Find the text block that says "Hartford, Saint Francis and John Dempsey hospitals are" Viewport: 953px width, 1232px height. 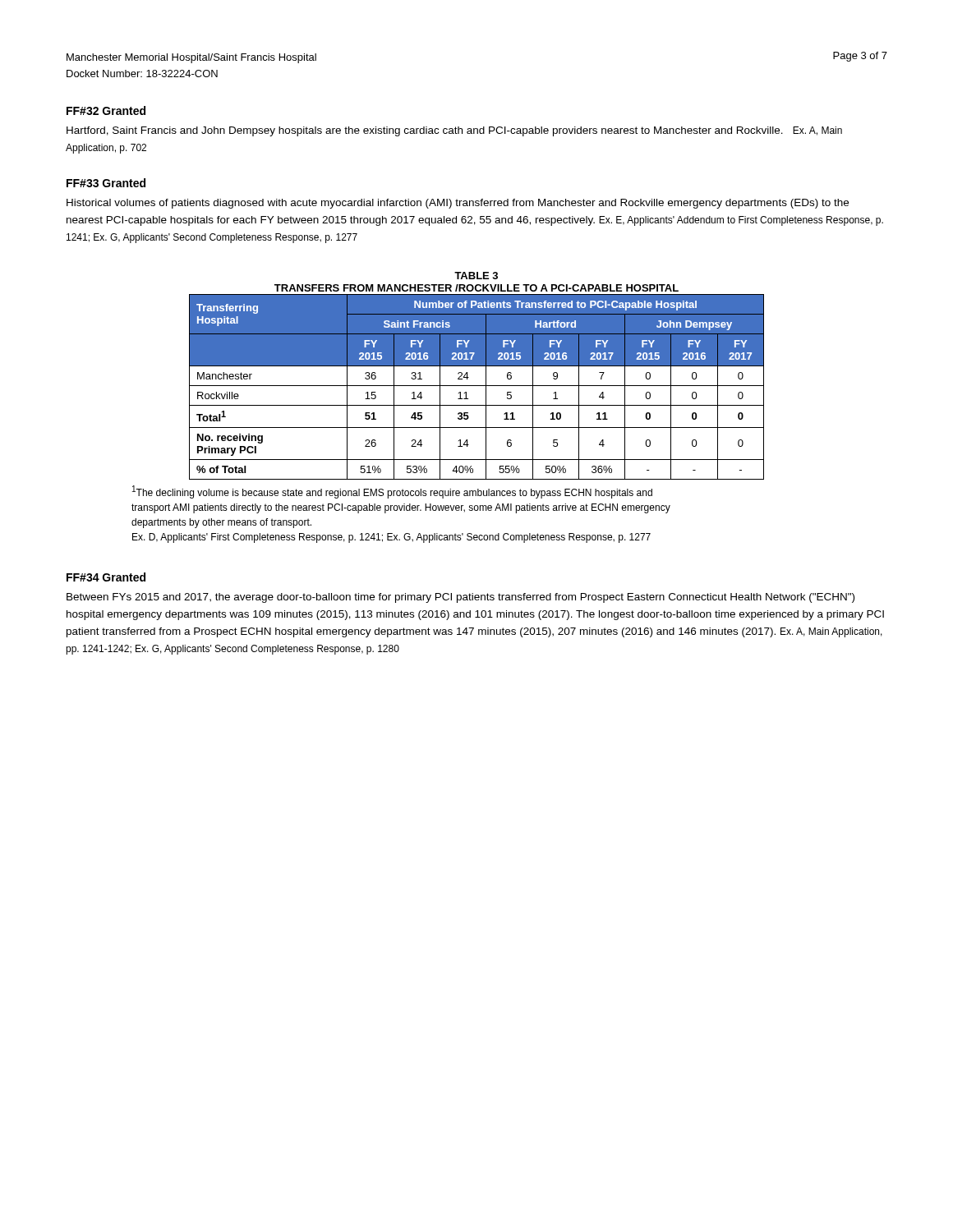454,139
